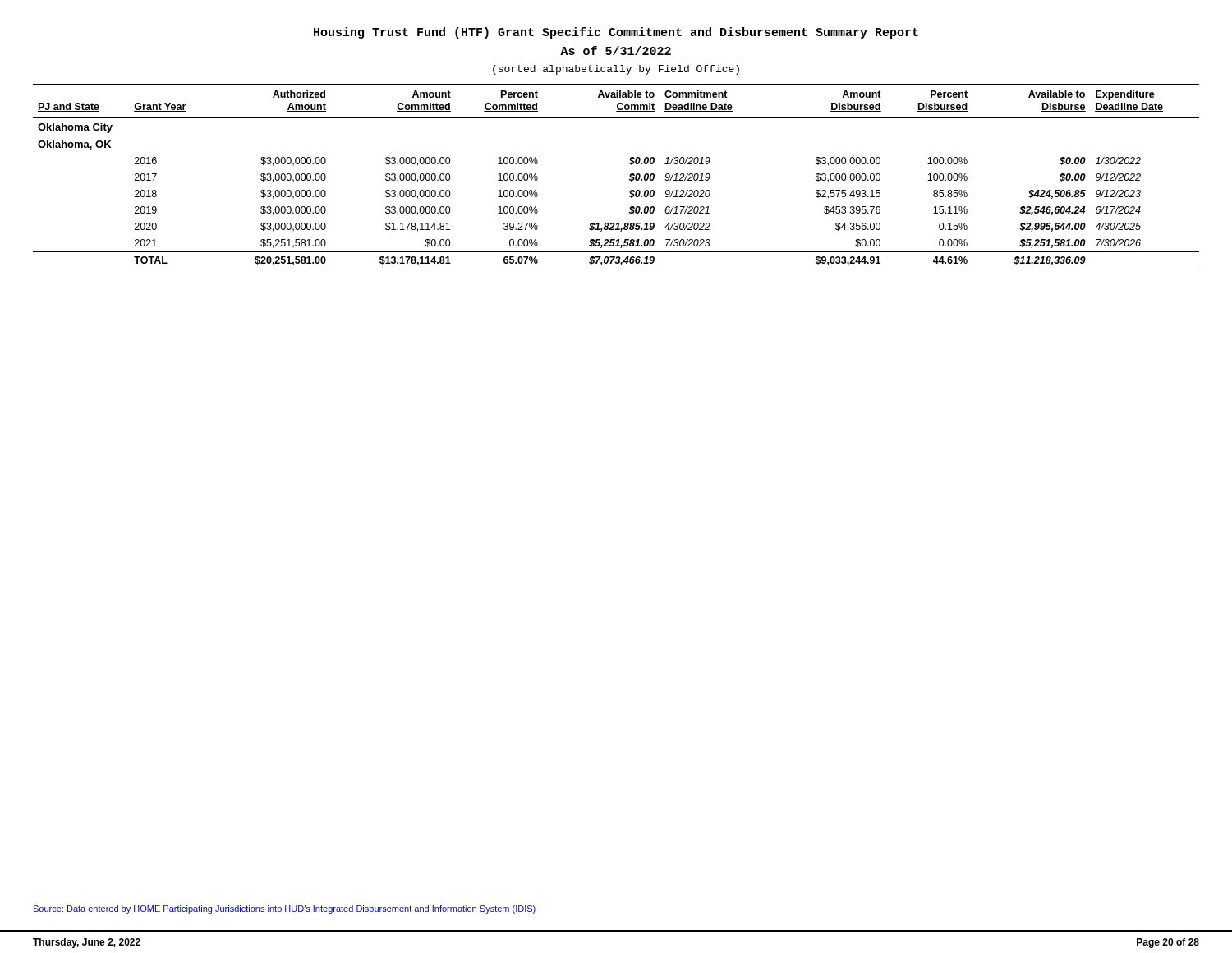The width and height of the screenshot is (1232, 953).
Task: Point to the passage starting "Source: Data entered by HOME Participating Jurisdictions into"
Action: (x=284, y=909)
